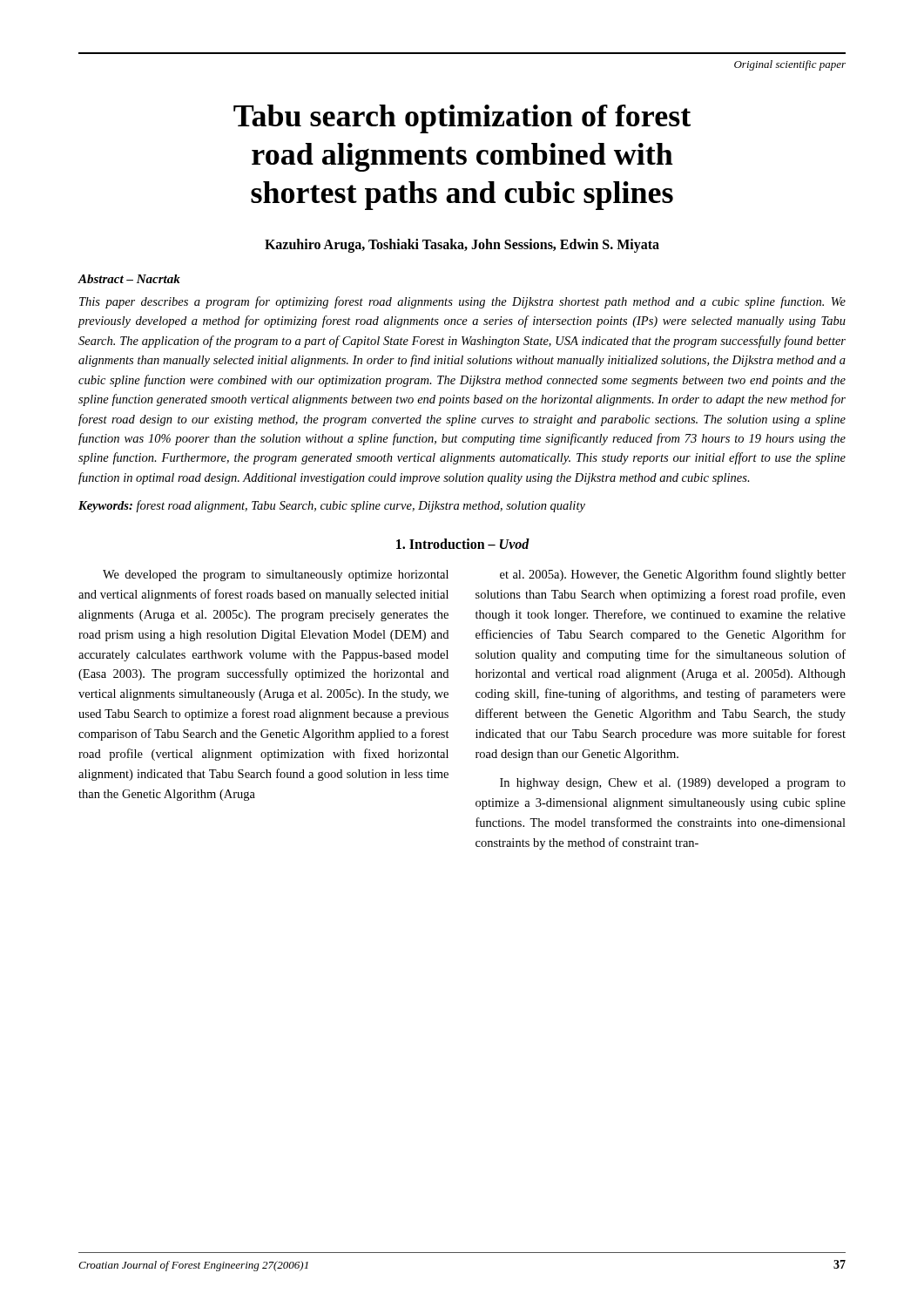Select the passage starting "1. Introduction – Uvod"

click(462, 544)
